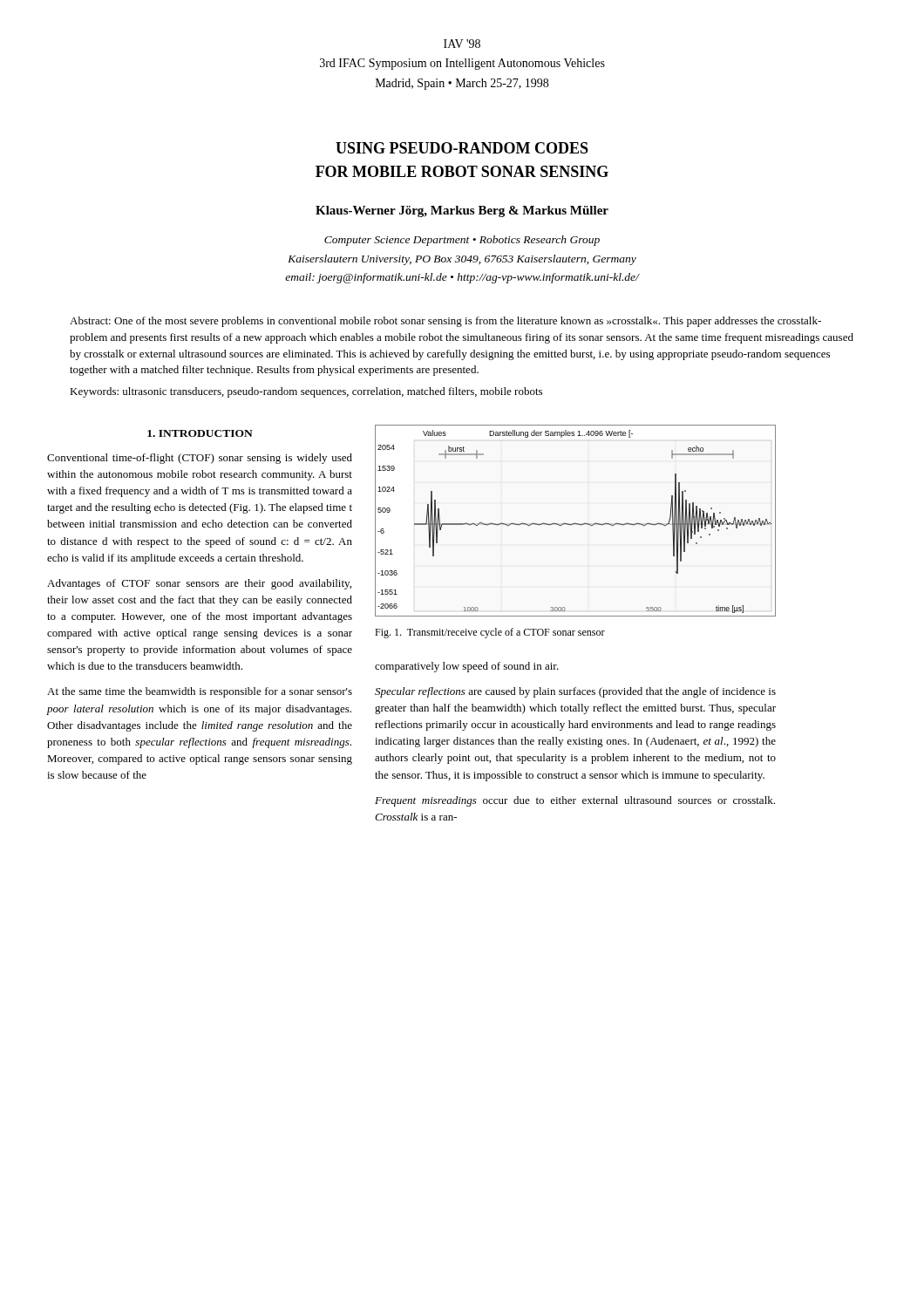Locate the block of text that opens with "Conventional time-of-flight (CTOF) sonar sensing is widely"
924x1308 pixels.
pyautogui.click(x=200, y=616)
